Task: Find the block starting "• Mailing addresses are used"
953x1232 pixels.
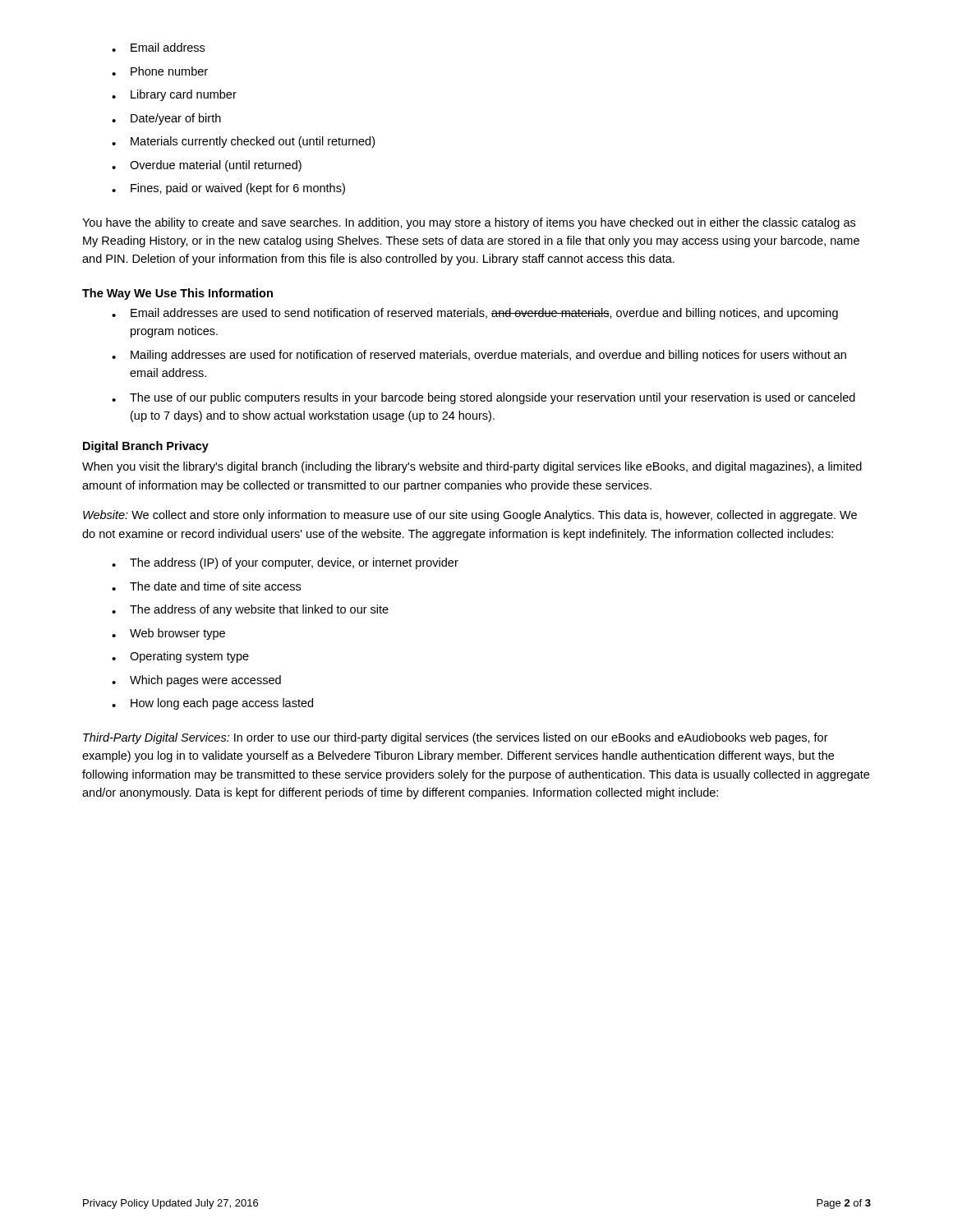Action: (491, 365)
